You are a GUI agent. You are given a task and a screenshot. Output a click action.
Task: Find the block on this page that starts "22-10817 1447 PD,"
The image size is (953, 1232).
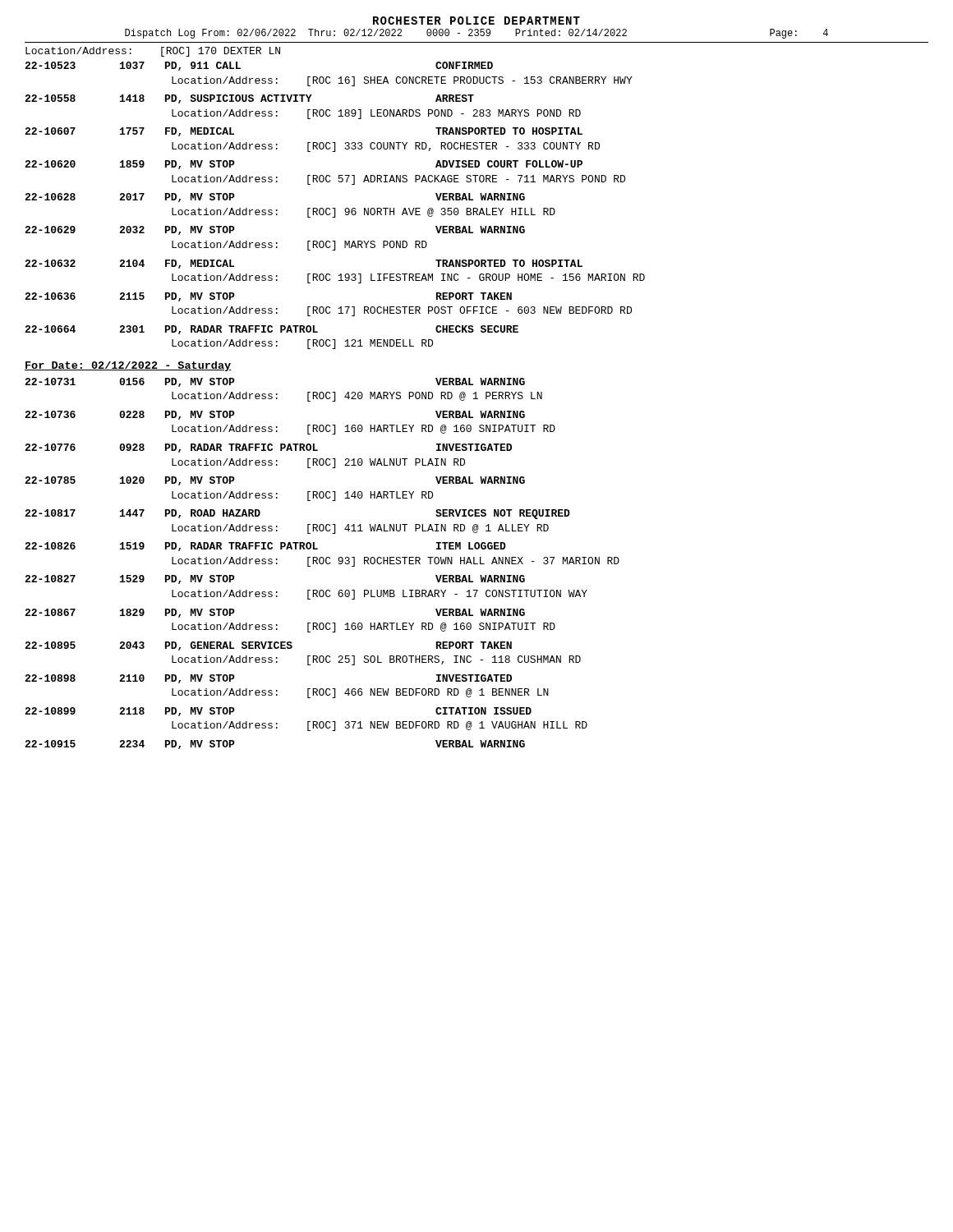[x=476, y=514]
